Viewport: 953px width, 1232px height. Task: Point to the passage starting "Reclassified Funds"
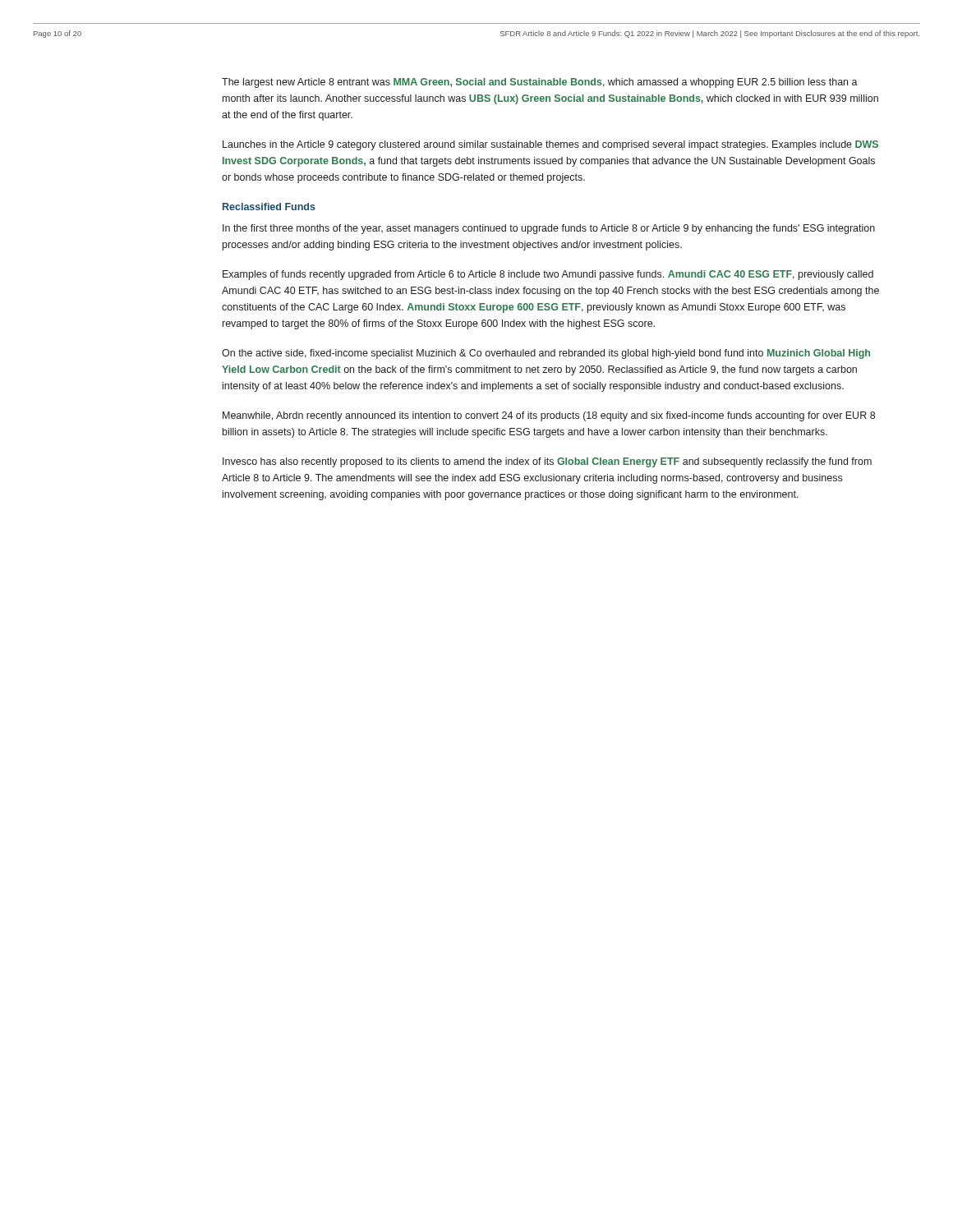click(269, 207)
